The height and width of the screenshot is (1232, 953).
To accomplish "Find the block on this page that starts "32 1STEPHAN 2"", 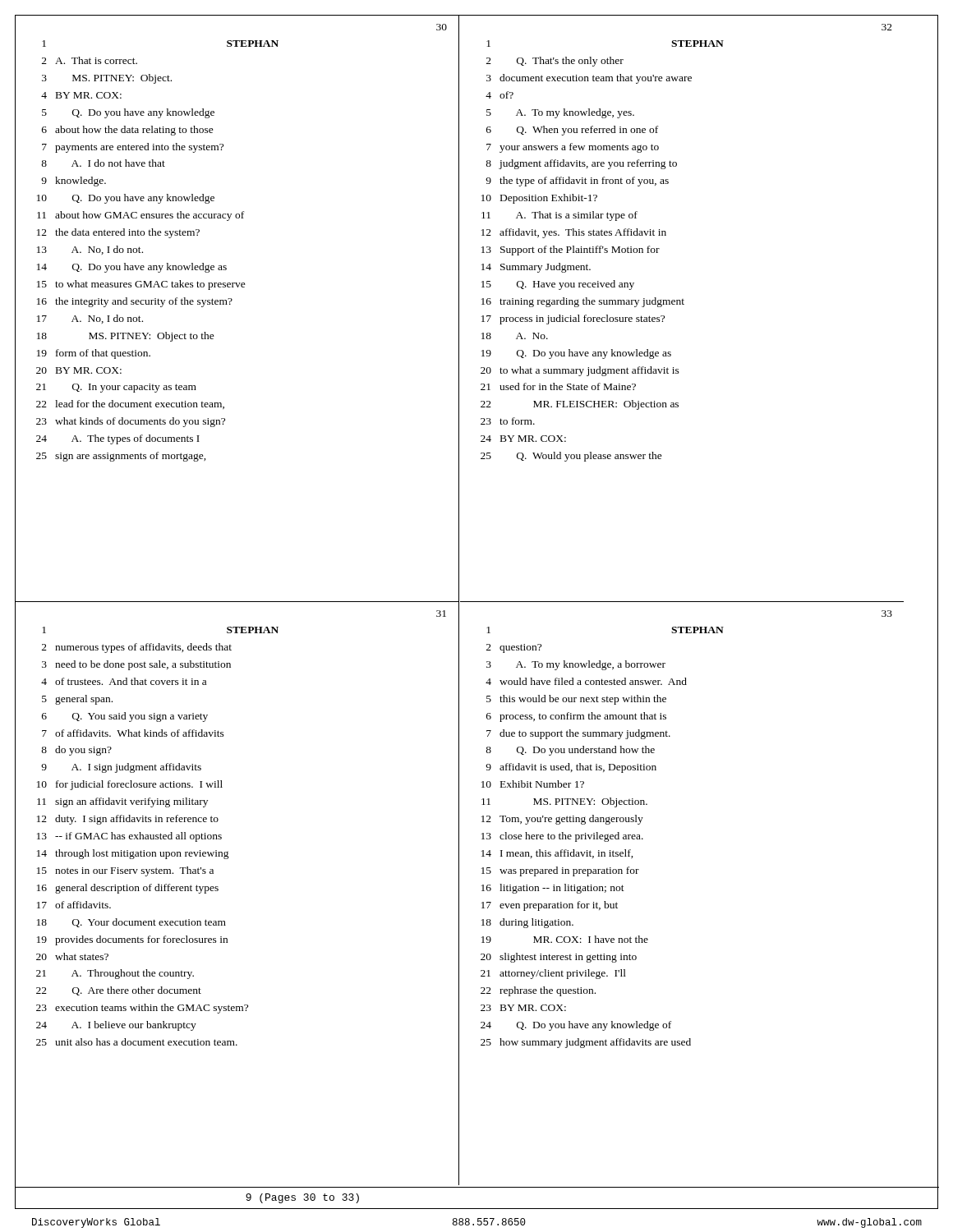I will coord(887,27).
